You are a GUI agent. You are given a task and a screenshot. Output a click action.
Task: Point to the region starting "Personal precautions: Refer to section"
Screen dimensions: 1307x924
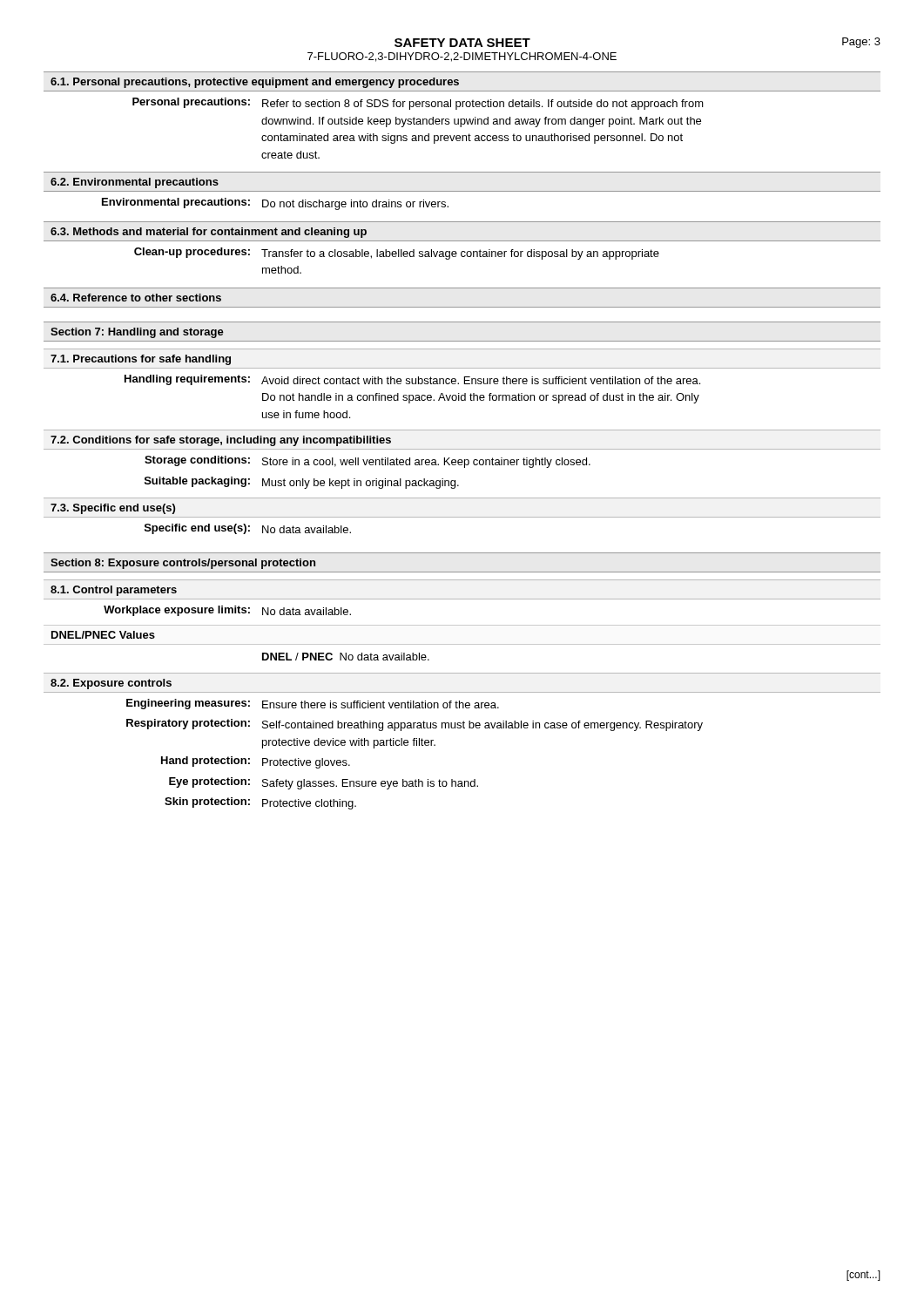point(462,129)
